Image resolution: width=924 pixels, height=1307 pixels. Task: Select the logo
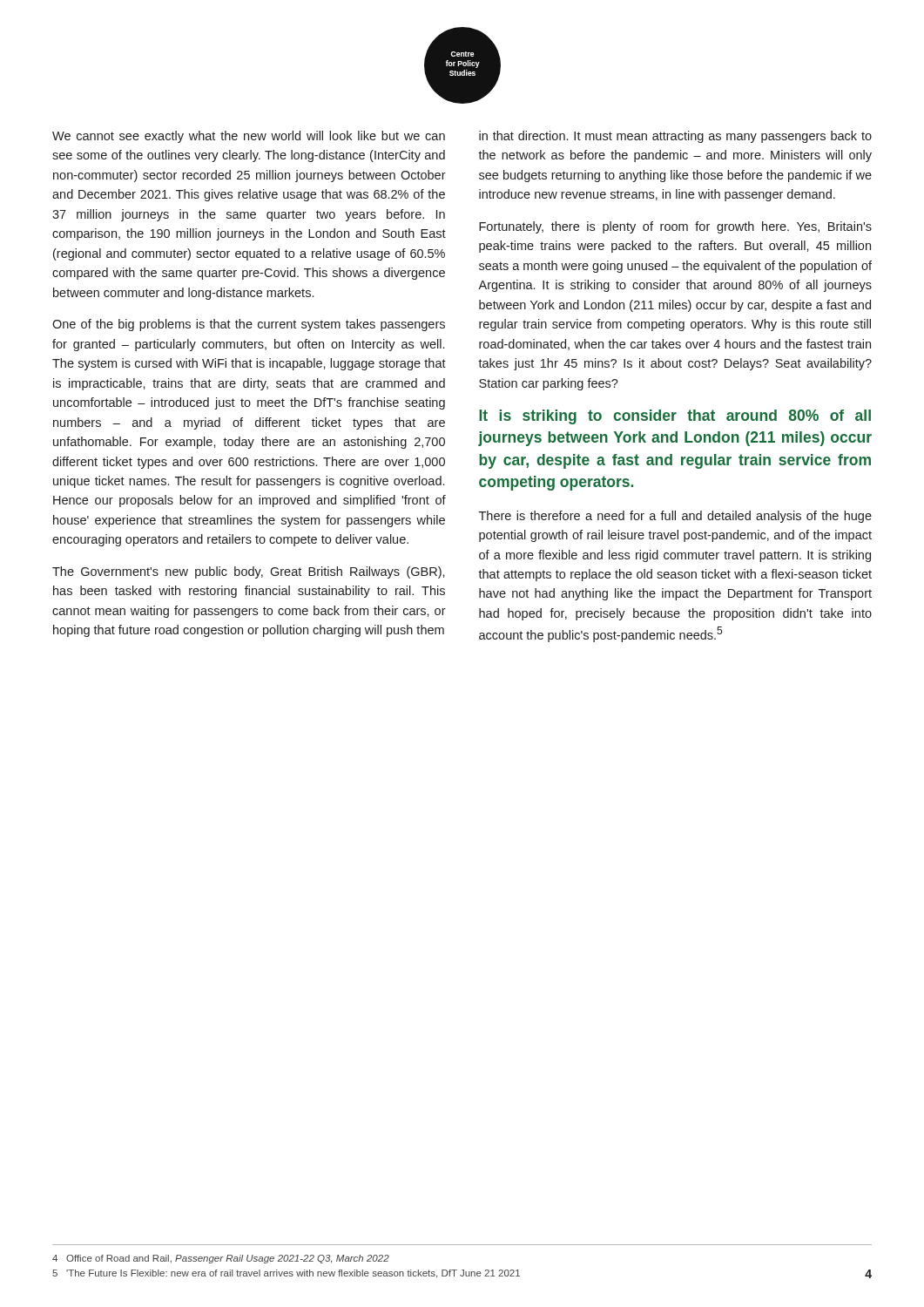pos(462,65)
